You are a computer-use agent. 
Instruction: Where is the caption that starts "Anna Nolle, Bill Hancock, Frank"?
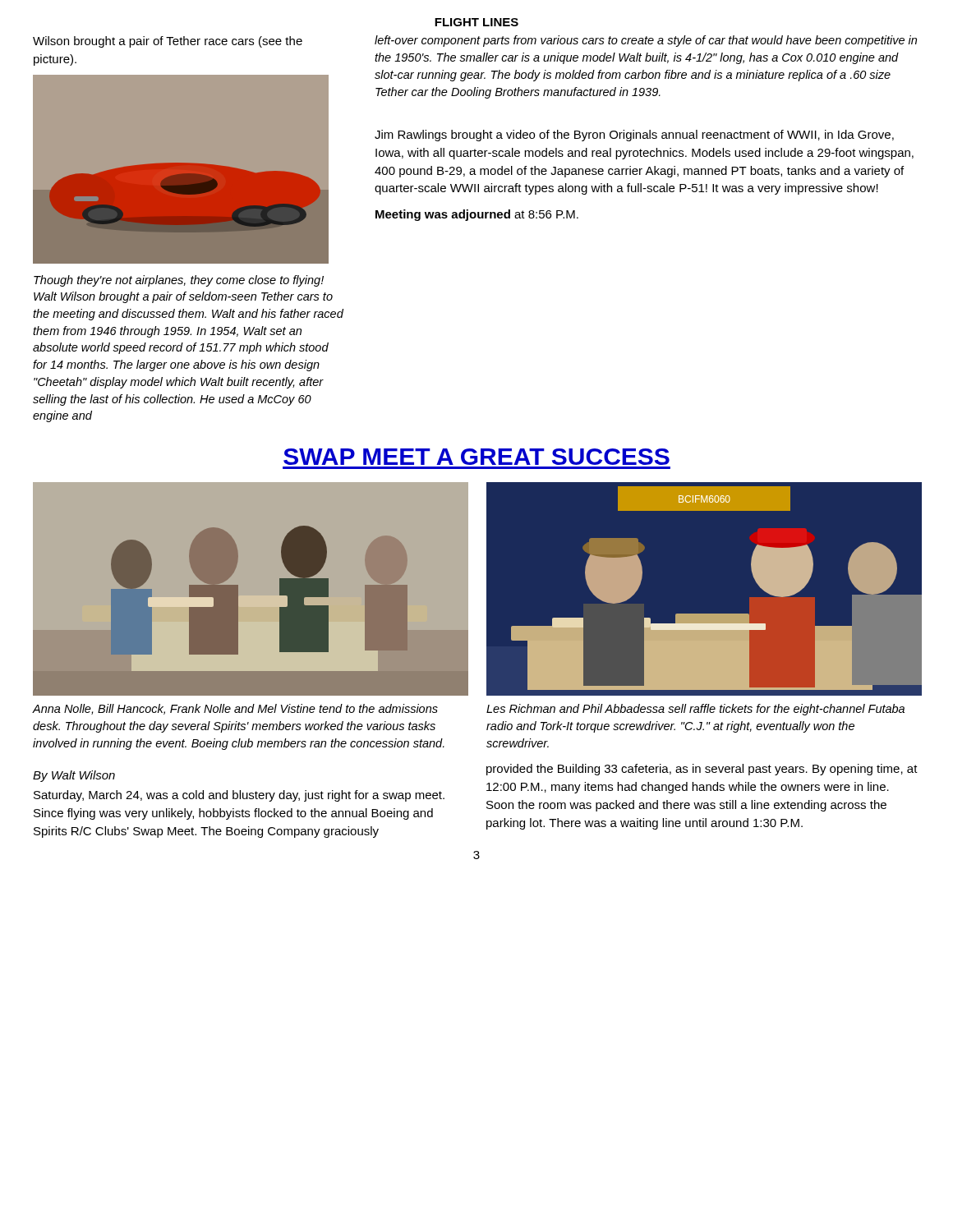click(x=239, y=726)
